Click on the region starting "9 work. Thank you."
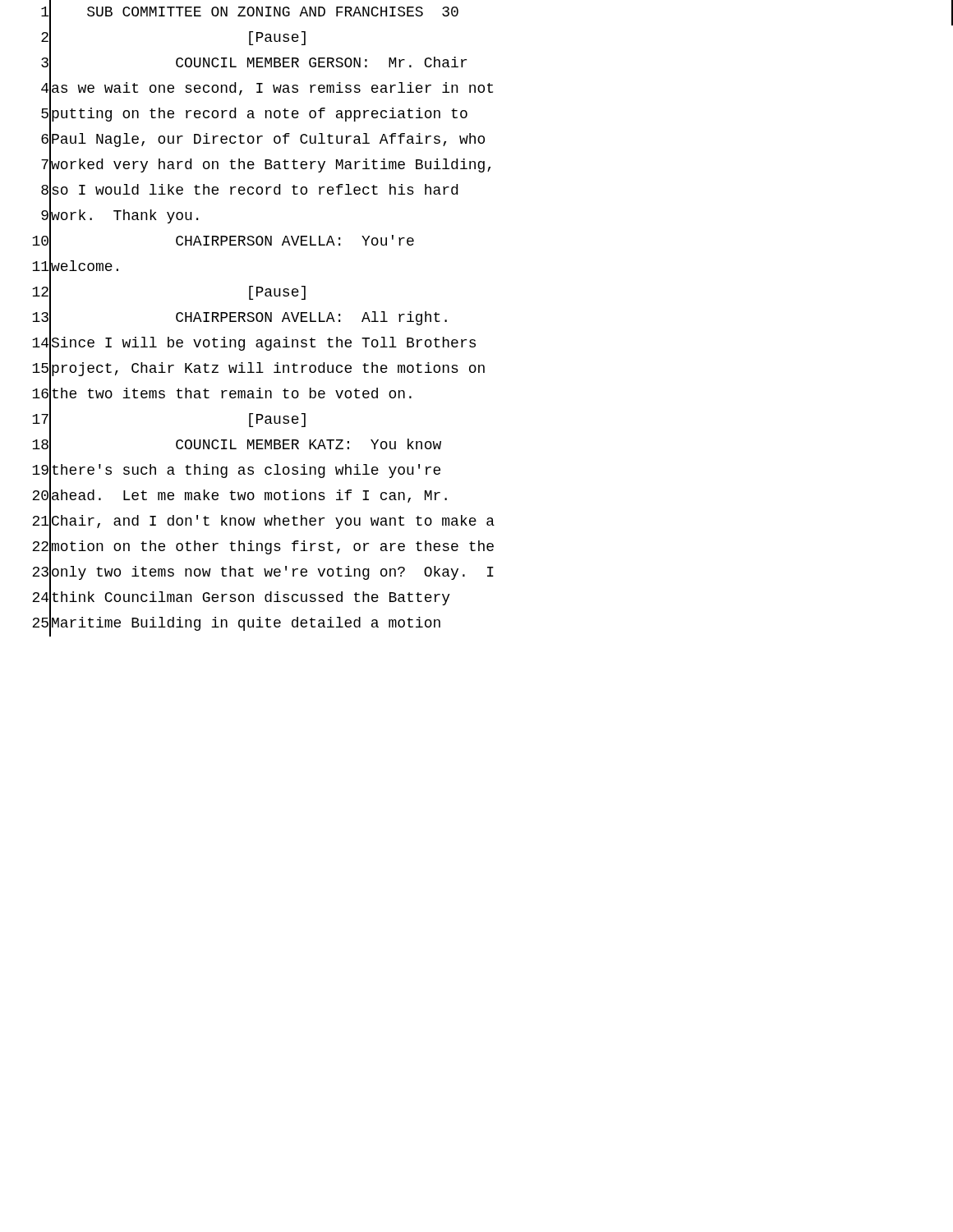953x1232 pixels. (120, 216)
